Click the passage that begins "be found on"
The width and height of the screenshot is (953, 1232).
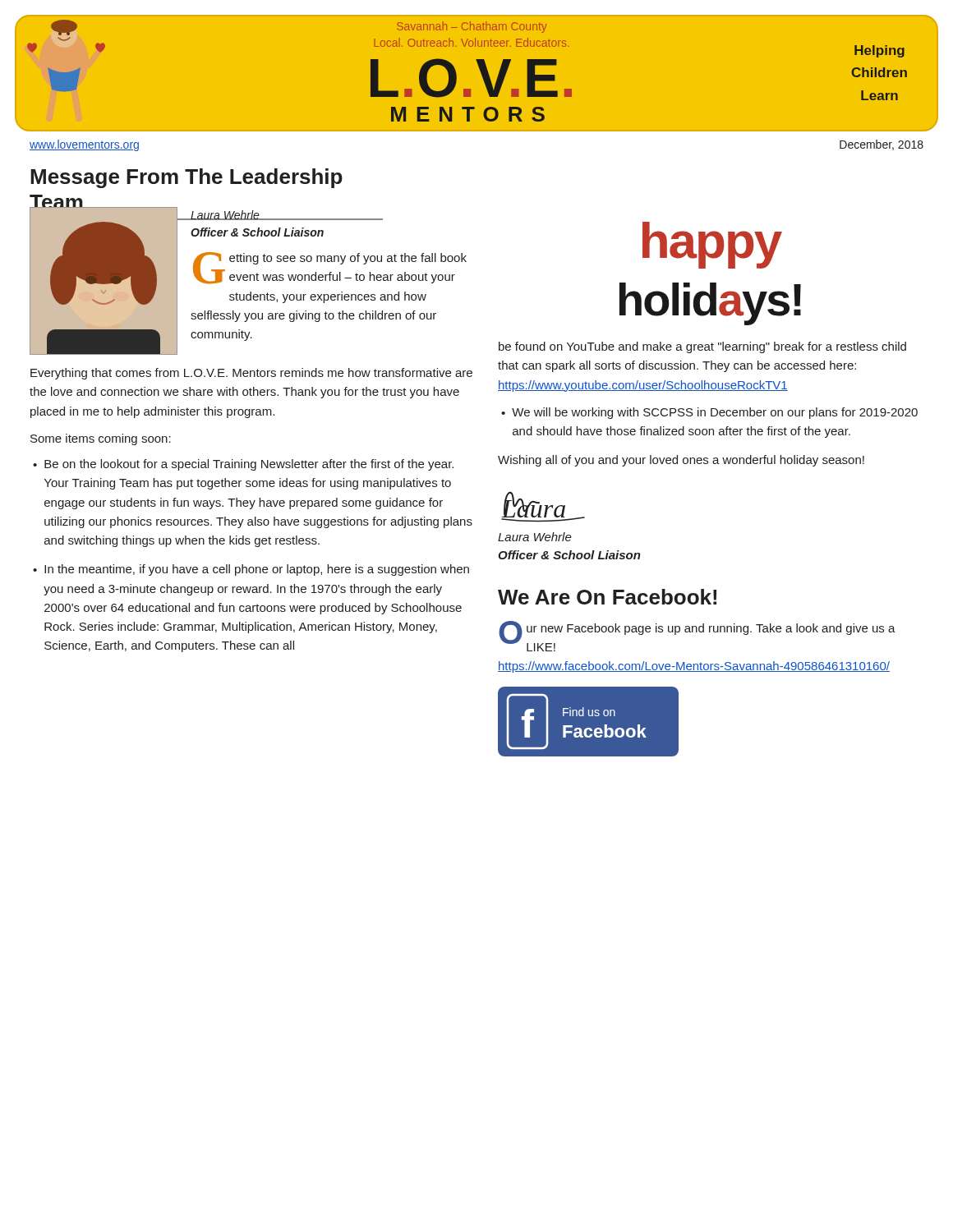(x=702, y=365)
